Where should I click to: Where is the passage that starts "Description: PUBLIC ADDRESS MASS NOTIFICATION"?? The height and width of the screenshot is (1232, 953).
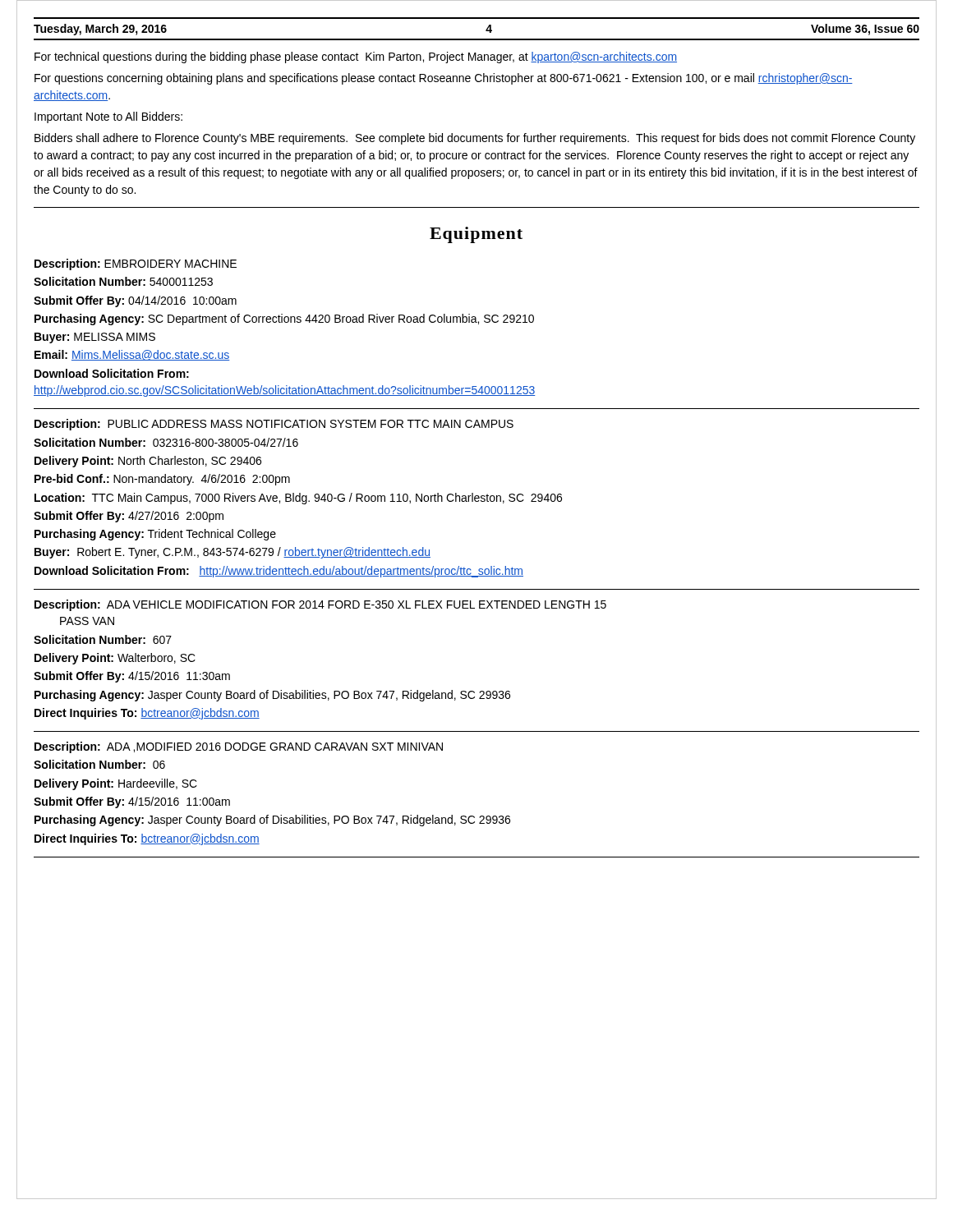[476, 497]
